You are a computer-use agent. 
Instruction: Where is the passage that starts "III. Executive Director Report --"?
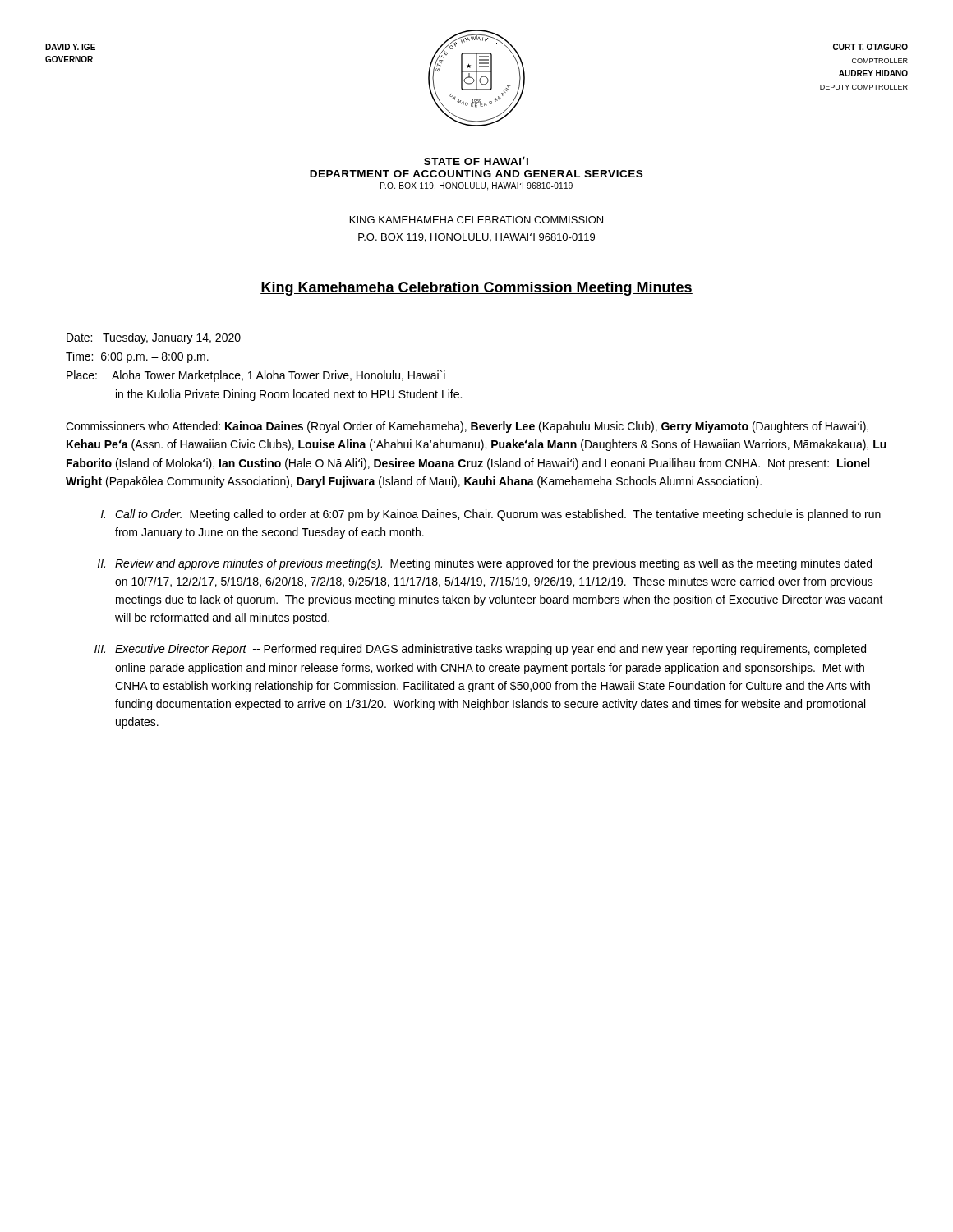[476, 686]
